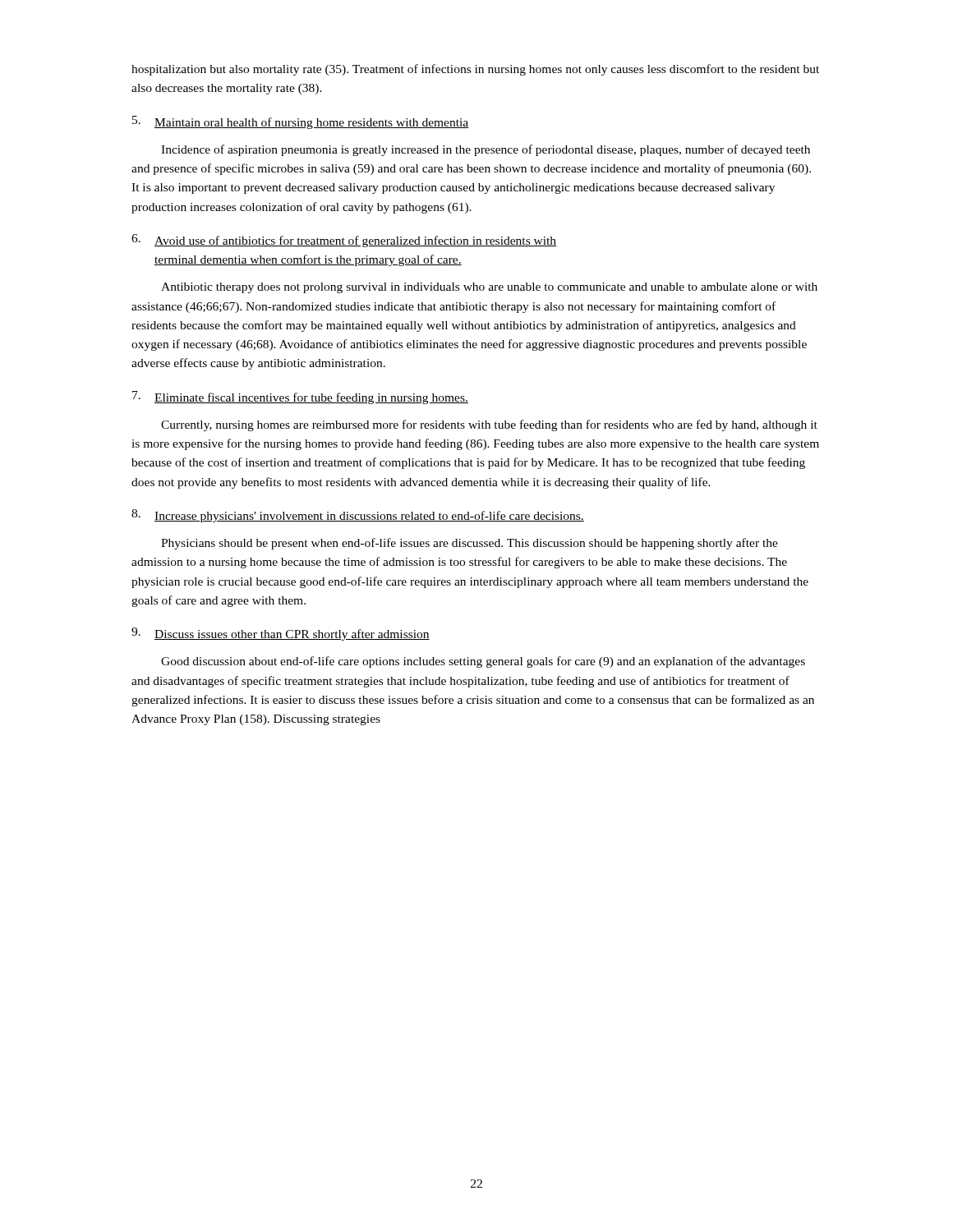Select the list item with the text "8. Increase physicians' involvement in discussions"

click(476, 515)
